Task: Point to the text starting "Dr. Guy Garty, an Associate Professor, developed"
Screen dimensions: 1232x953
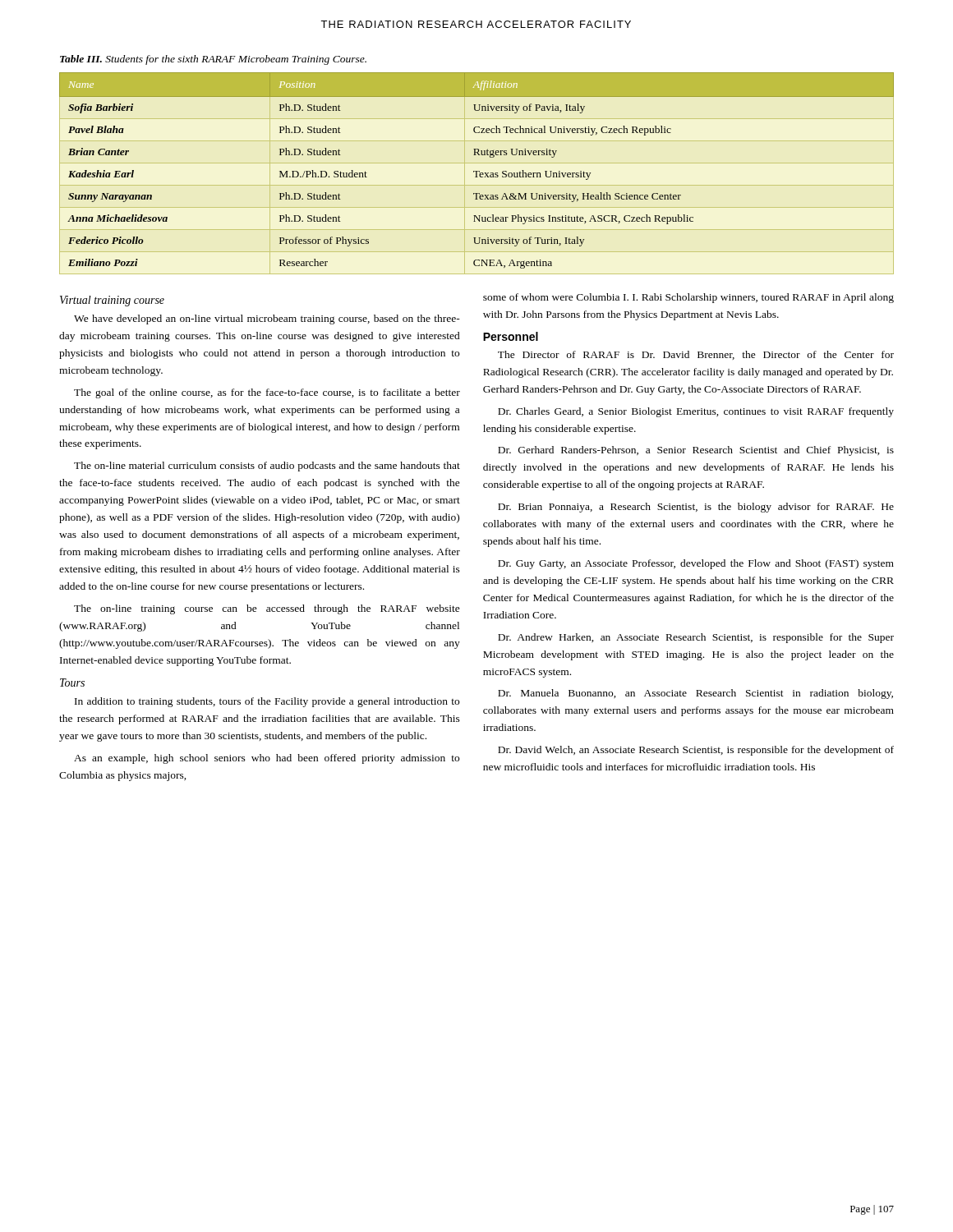Action: coord(688,589)
